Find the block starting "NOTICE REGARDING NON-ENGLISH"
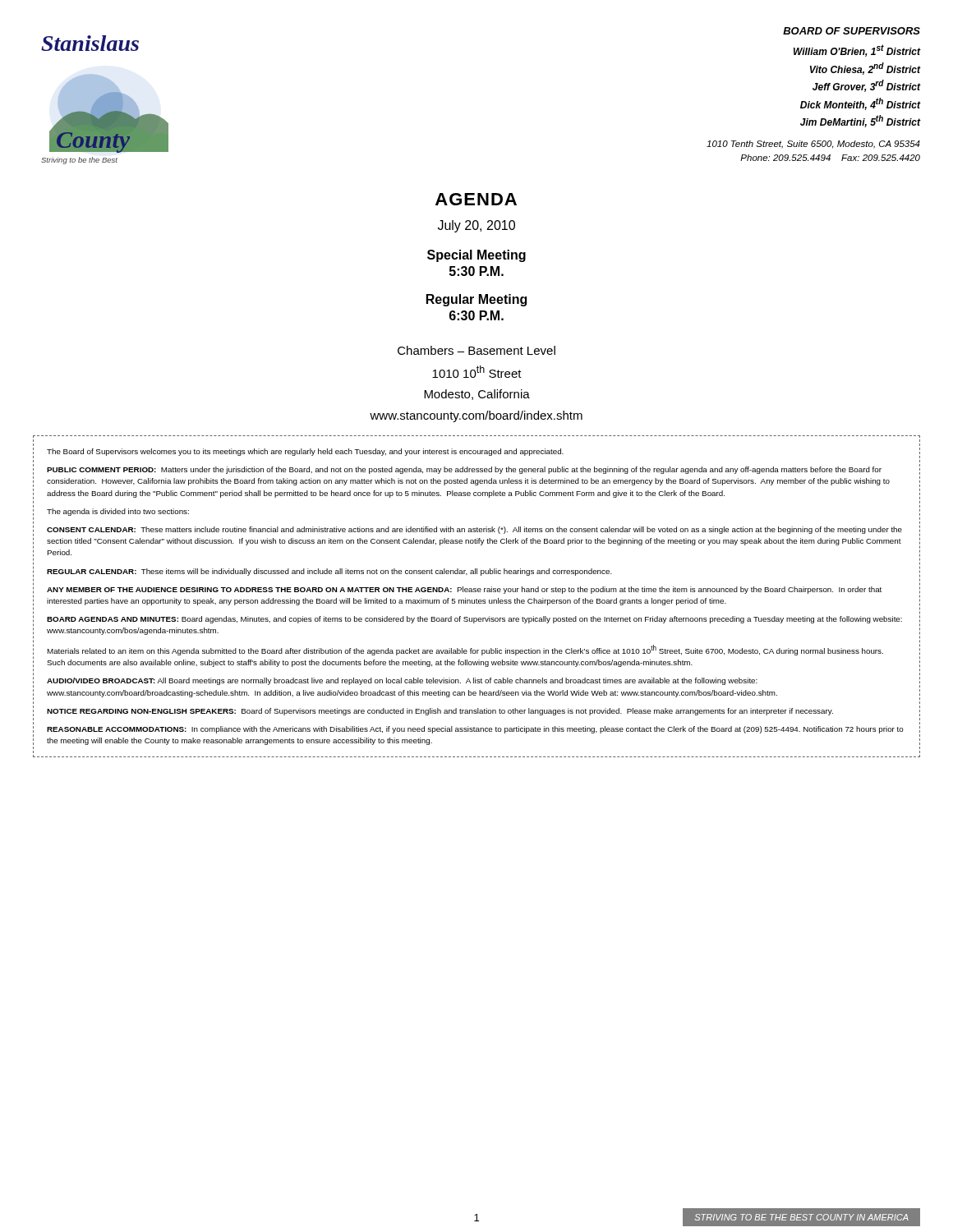Screen dimensions: 1232x953 (440, 711)
